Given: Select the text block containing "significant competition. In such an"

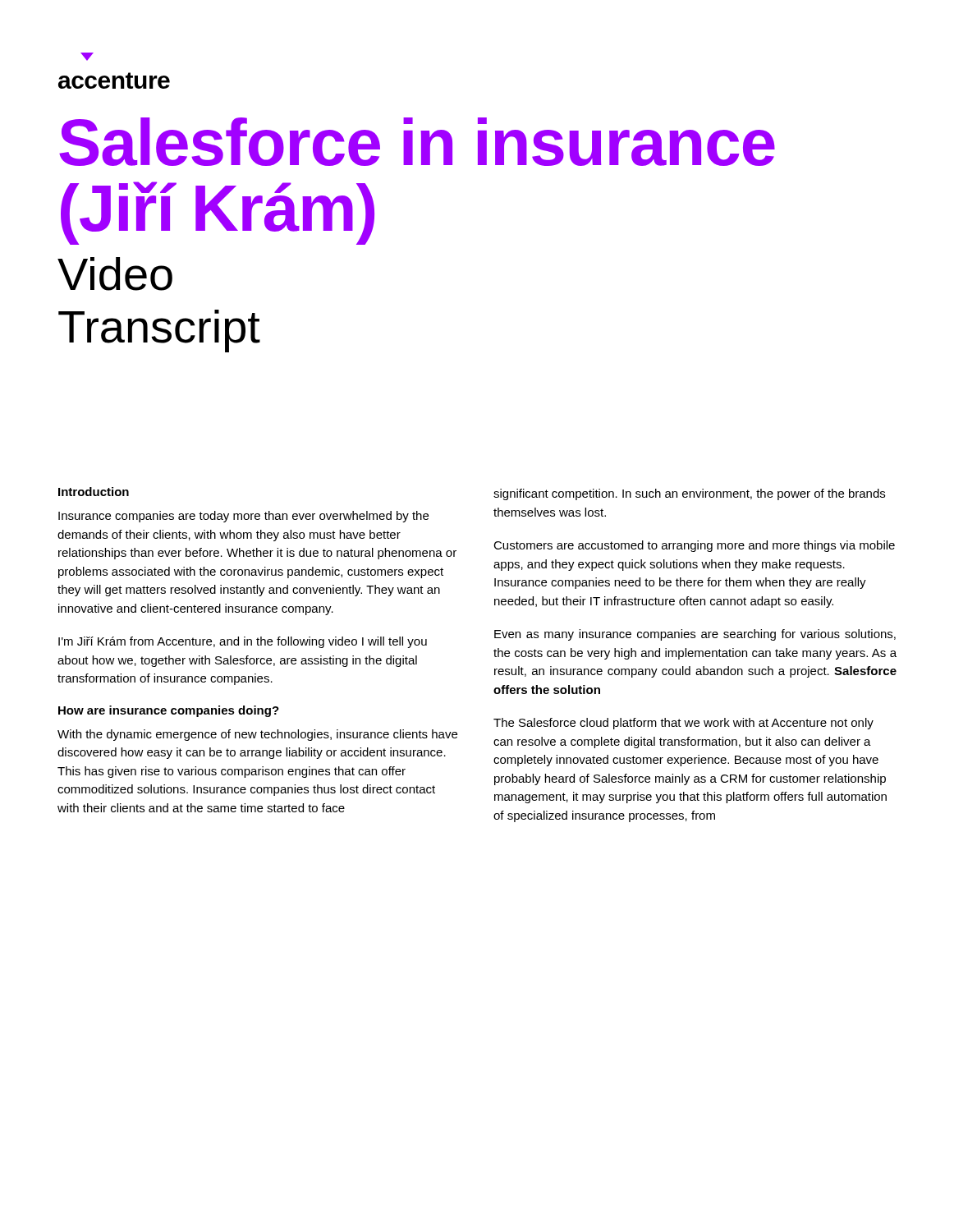Looking at the screenshot, I should coord(695,503).
